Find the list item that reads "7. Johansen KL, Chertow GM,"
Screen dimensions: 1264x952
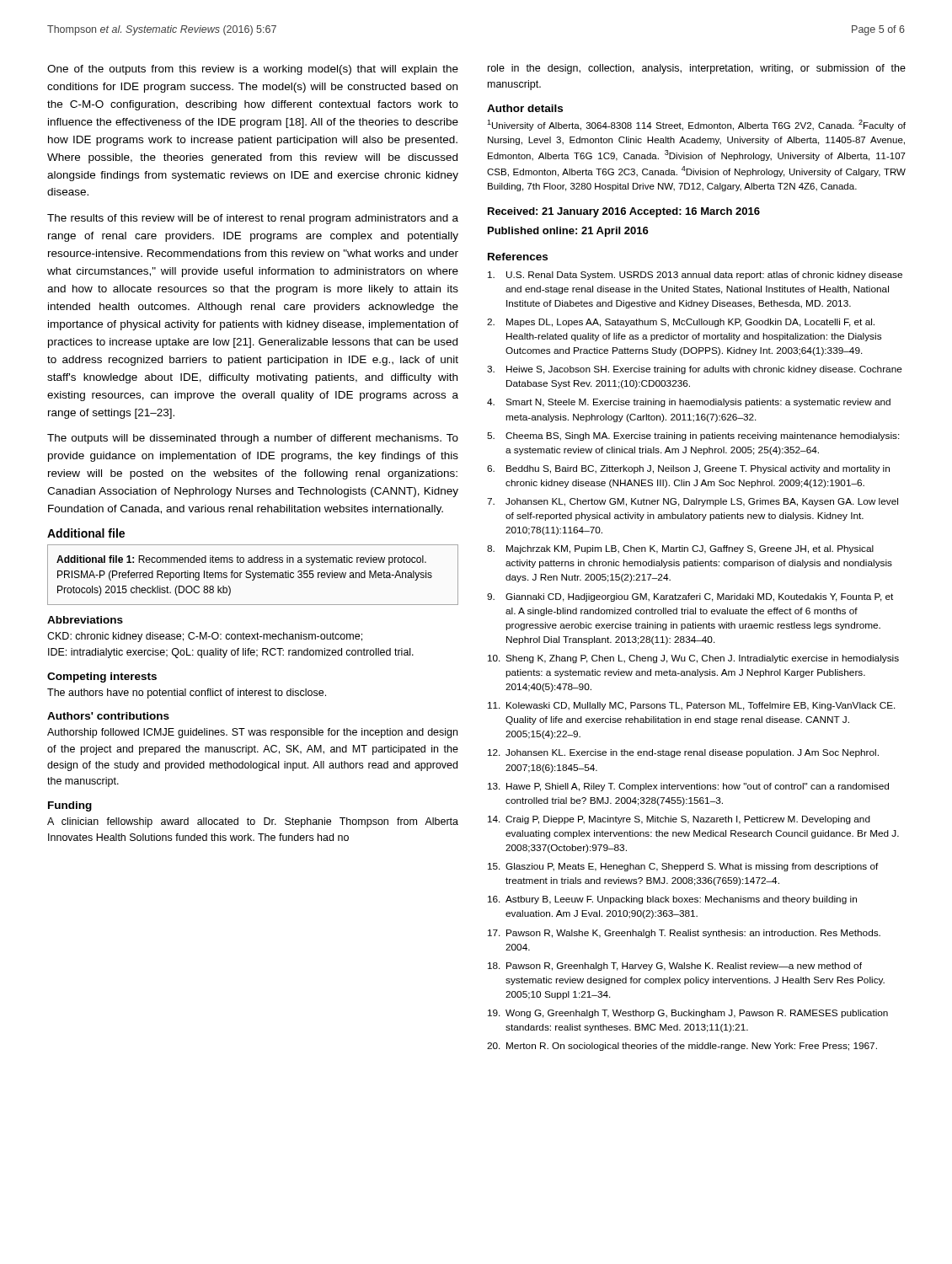(696, 516)
